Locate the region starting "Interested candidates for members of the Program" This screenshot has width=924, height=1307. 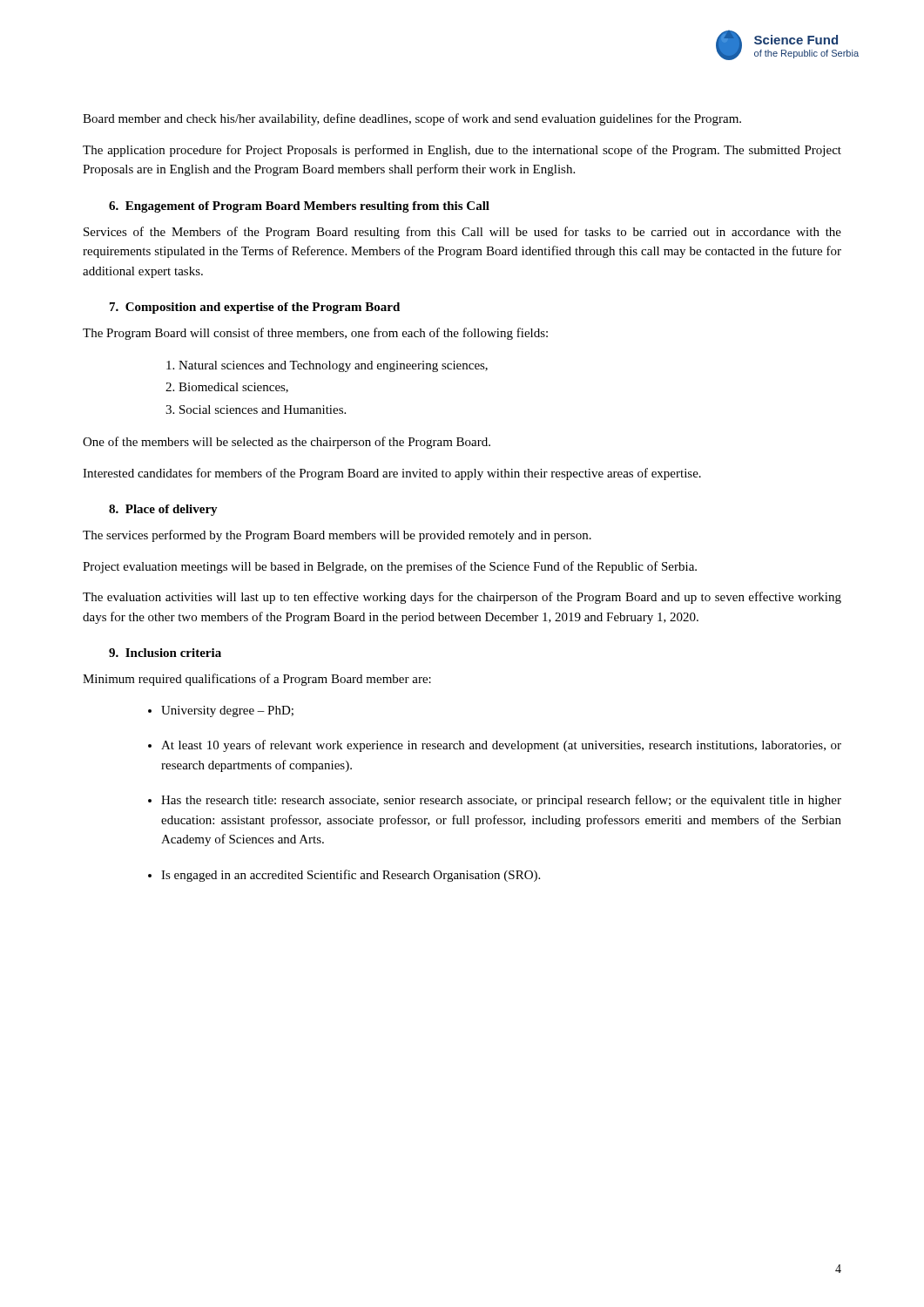point(462,473)
